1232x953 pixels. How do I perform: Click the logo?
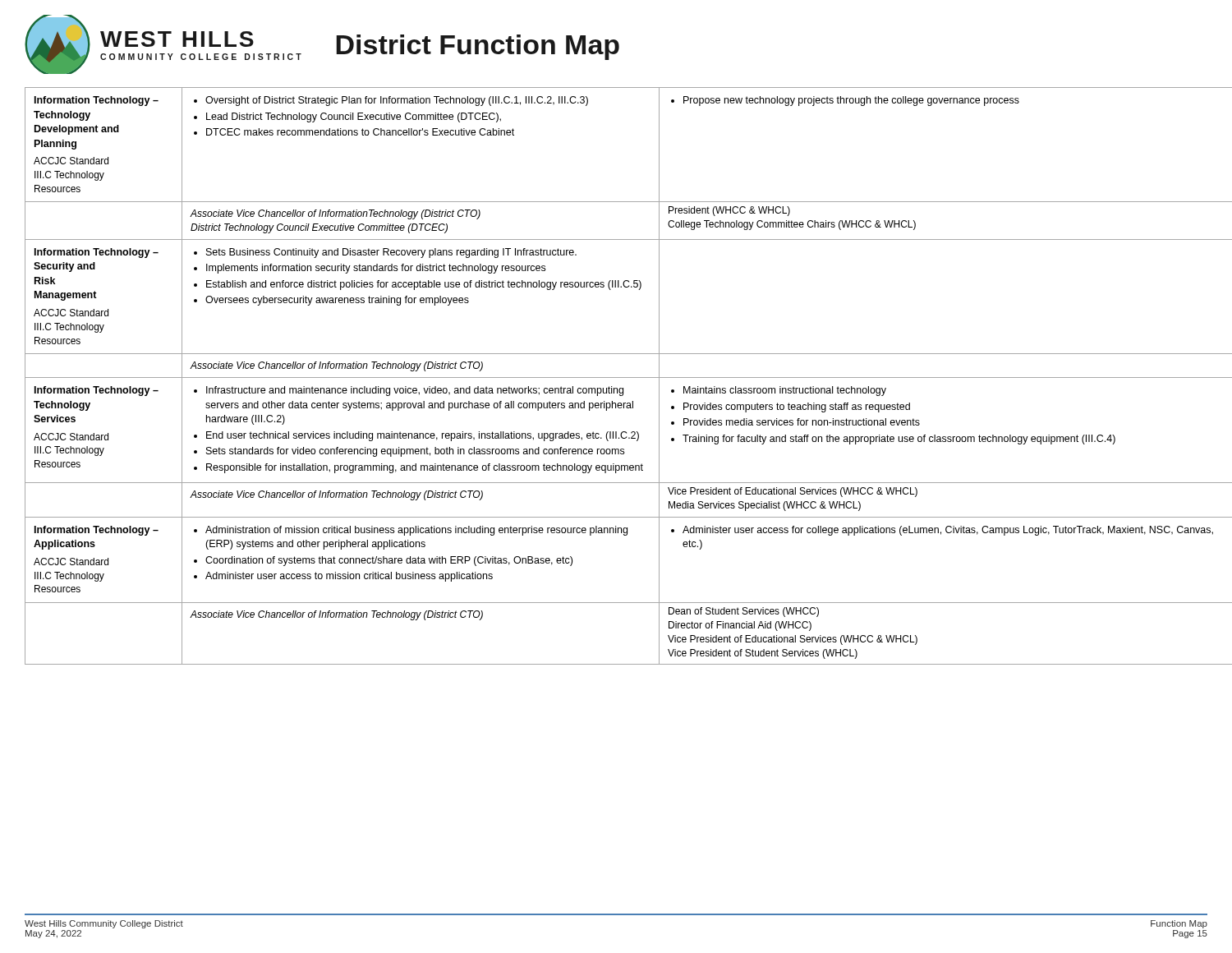164,44
